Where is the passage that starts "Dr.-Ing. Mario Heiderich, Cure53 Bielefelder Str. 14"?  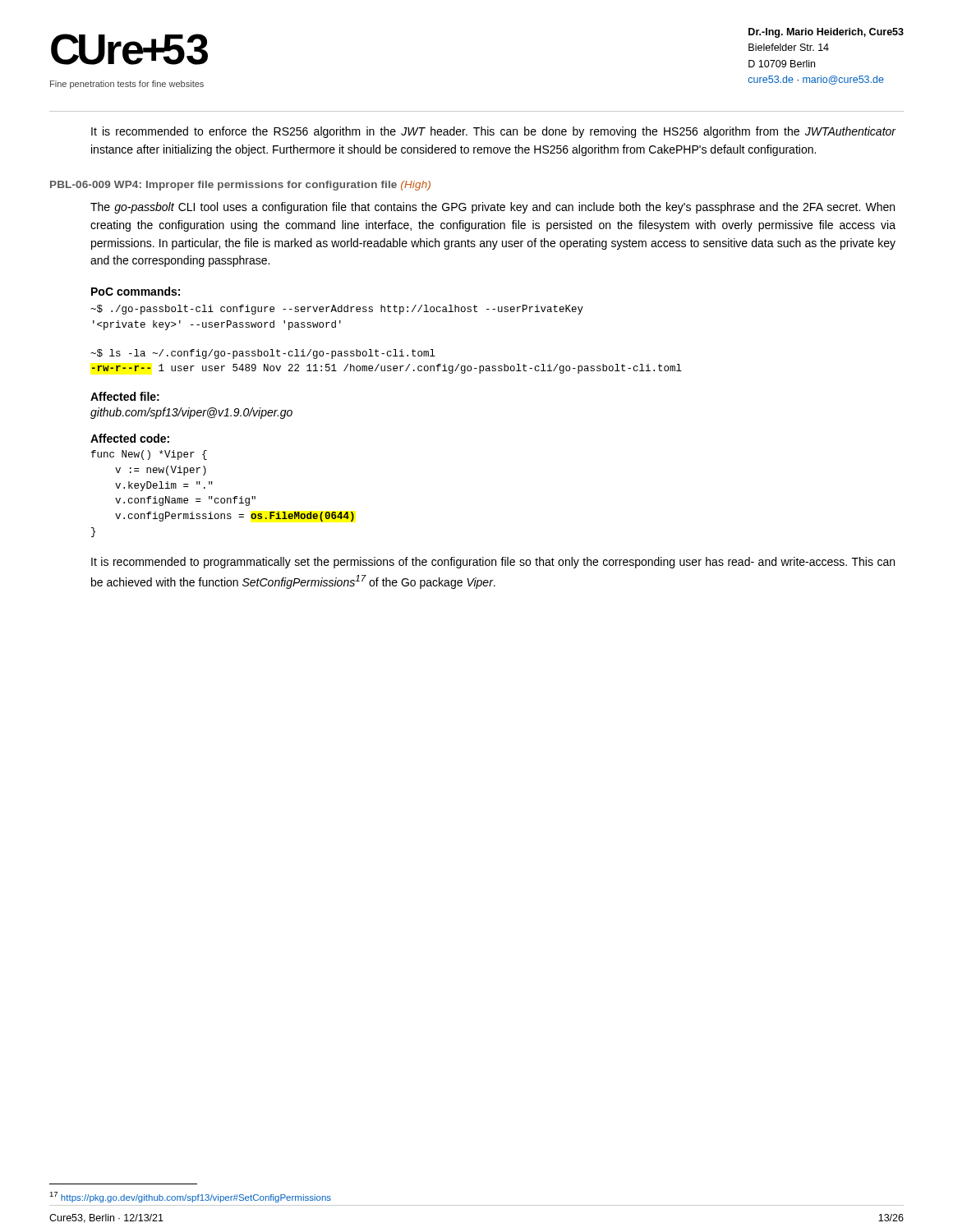click(x=826, y=56)
